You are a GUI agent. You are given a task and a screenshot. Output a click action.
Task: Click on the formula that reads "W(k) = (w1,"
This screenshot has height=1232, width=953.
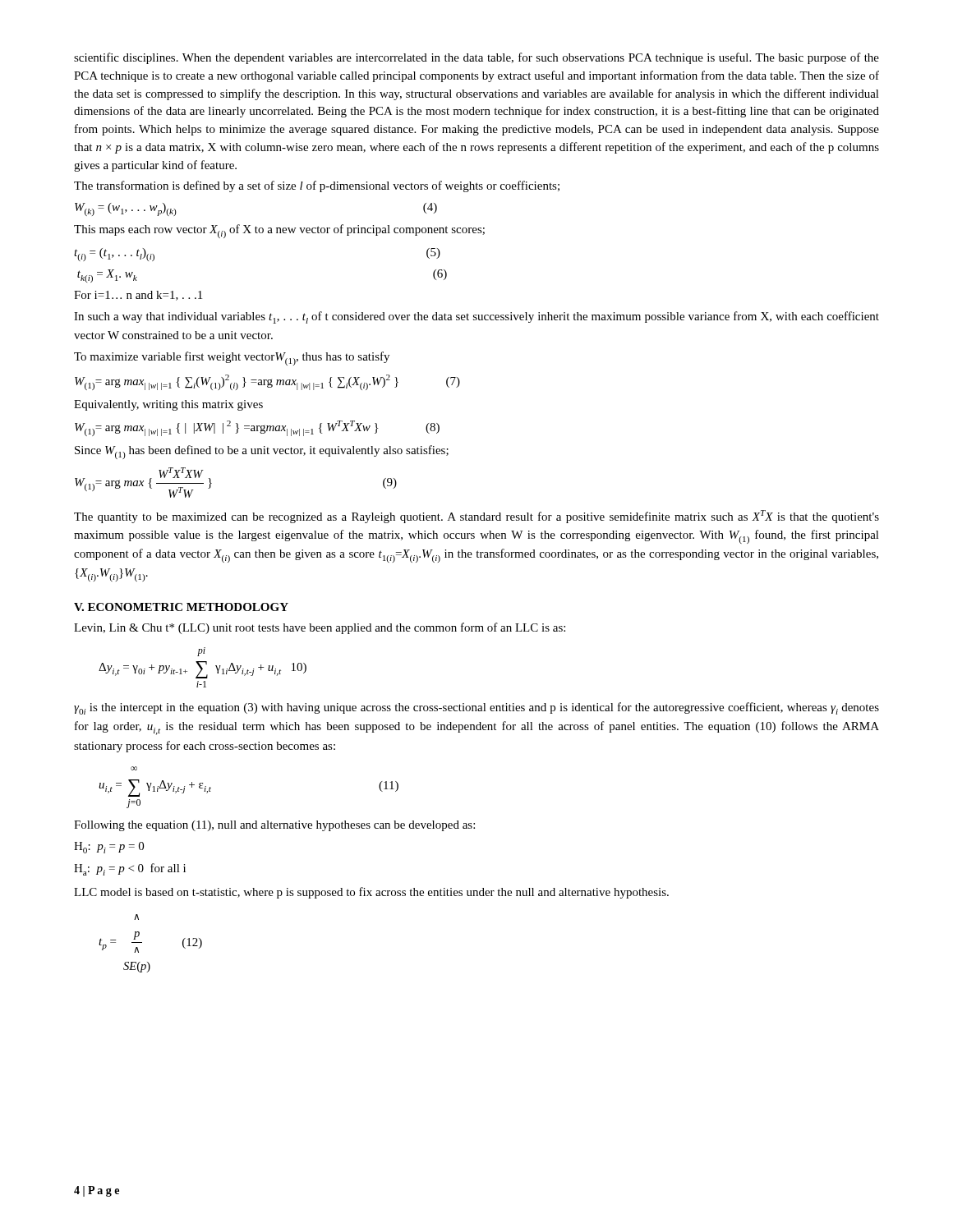click(x=93, y=210)
